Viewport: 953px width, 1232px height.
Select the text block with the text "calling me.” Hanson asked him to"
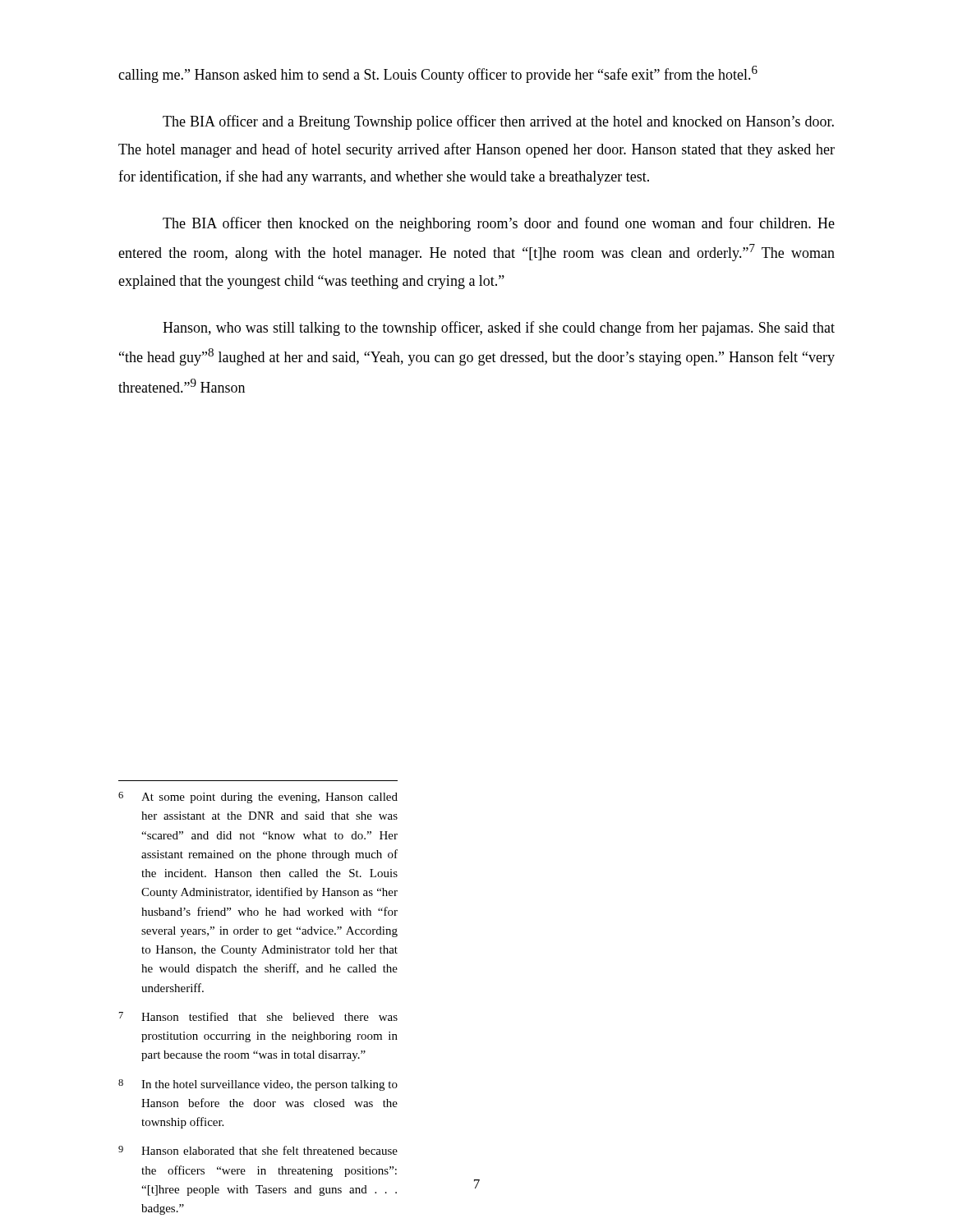click(438, 73)
